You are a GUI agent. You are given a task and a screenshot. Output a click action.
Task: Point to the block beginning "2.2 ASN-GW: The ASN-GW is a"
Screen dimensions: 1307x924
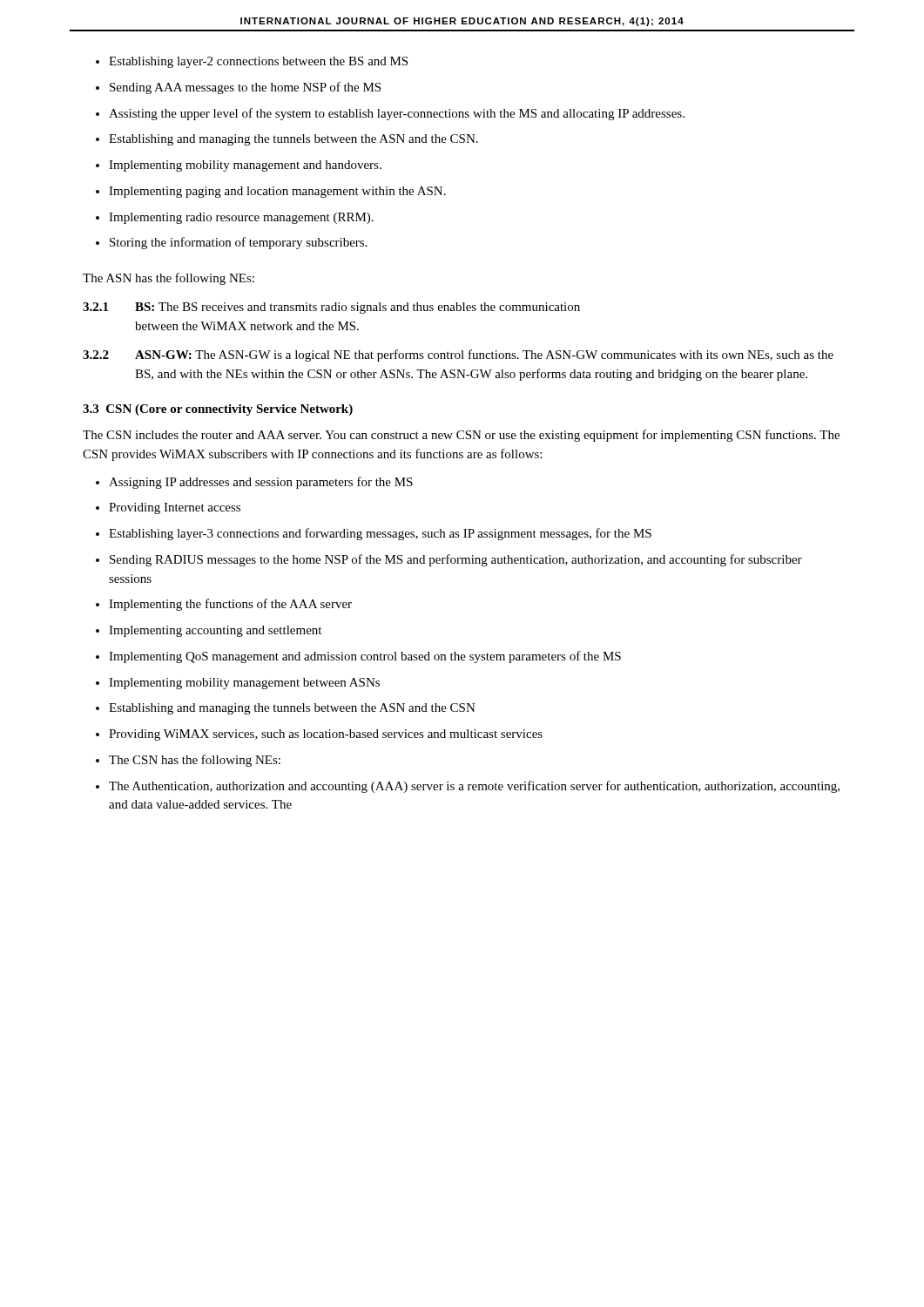pyautogui.click(x=462, y=364)
